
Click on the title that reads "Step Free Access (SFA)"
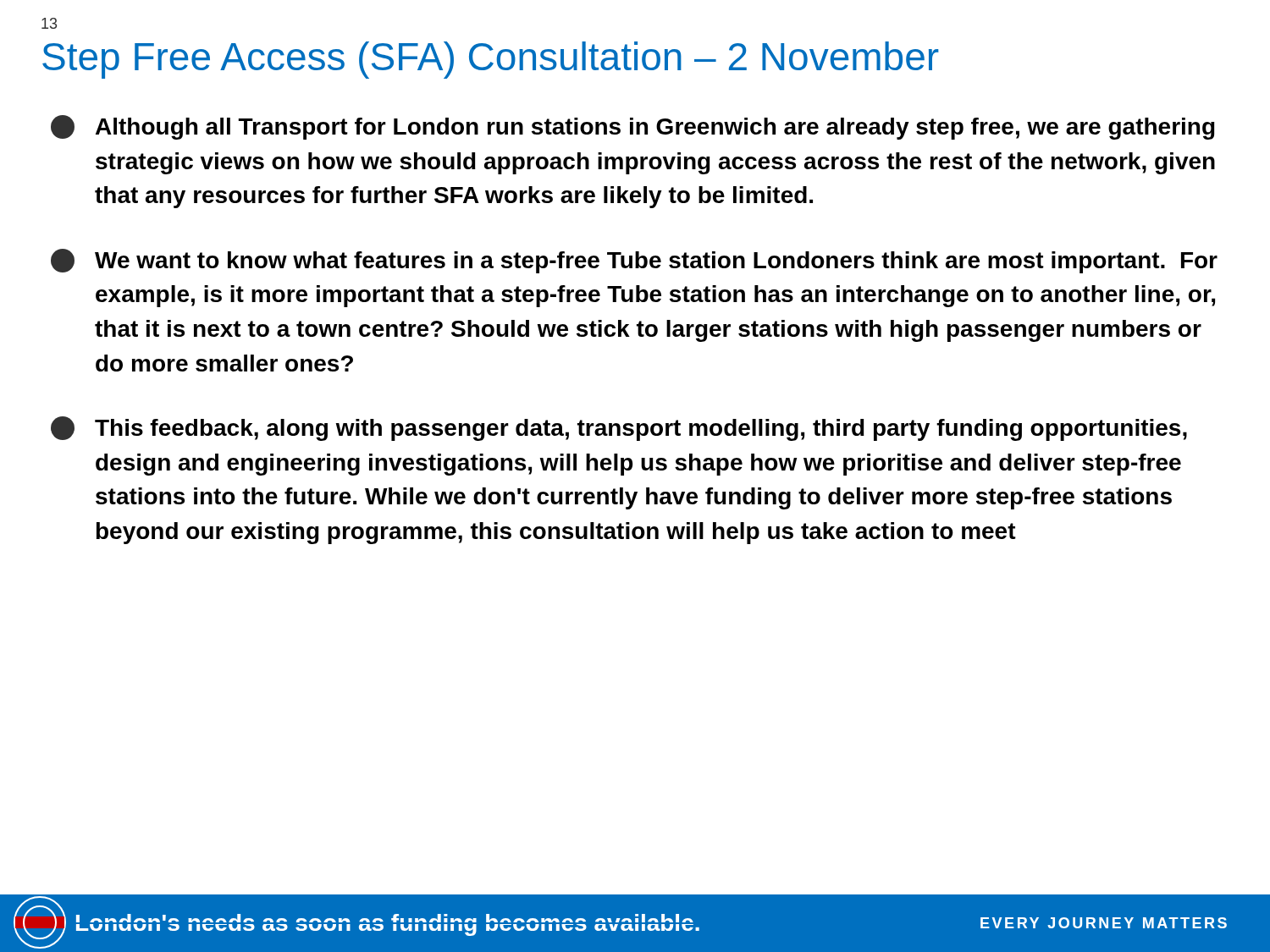point(490,57)
